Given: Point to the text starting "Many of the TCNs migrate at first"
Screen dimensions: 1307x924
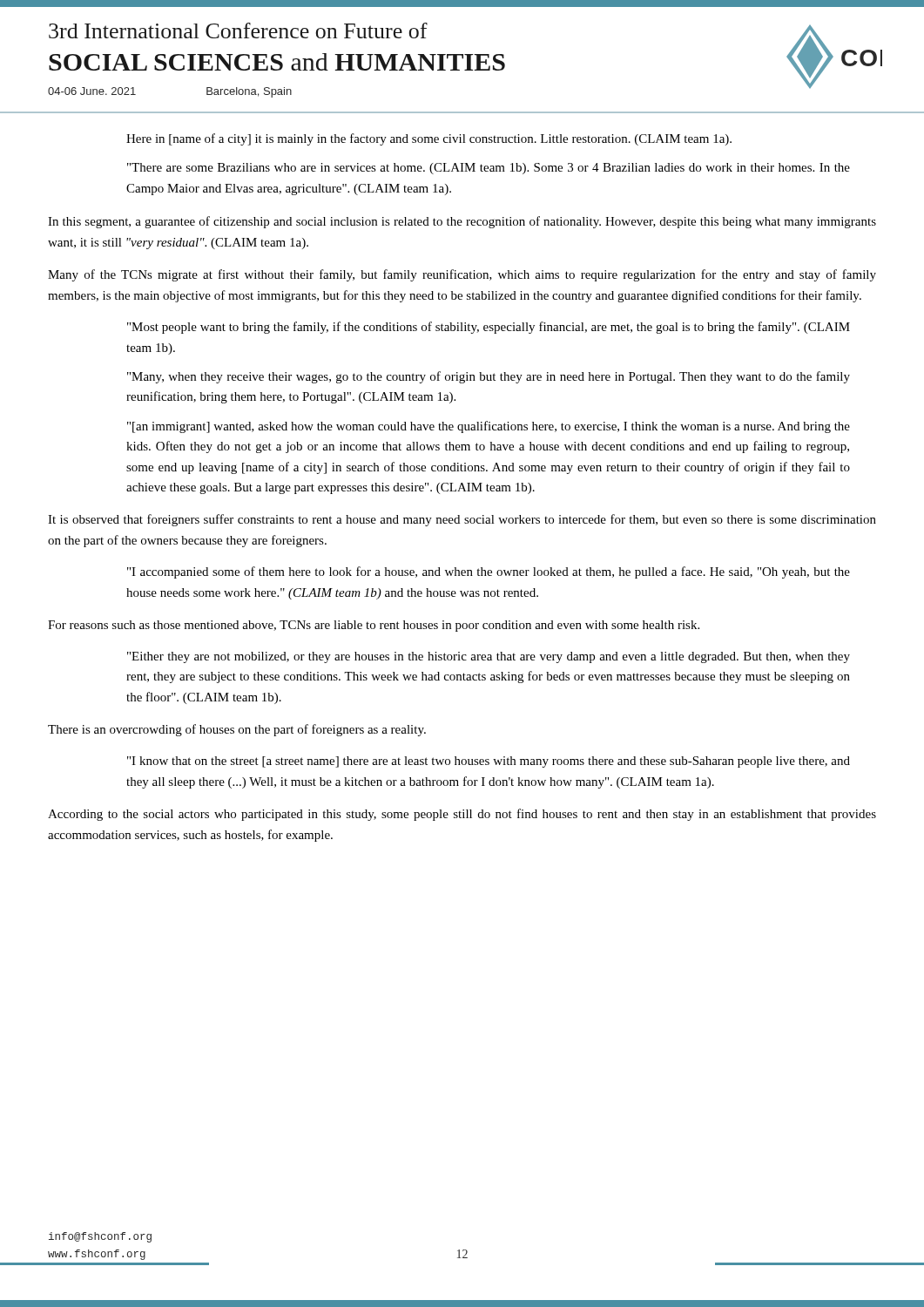Looking at the screenshot, I should tap(462, 285).
